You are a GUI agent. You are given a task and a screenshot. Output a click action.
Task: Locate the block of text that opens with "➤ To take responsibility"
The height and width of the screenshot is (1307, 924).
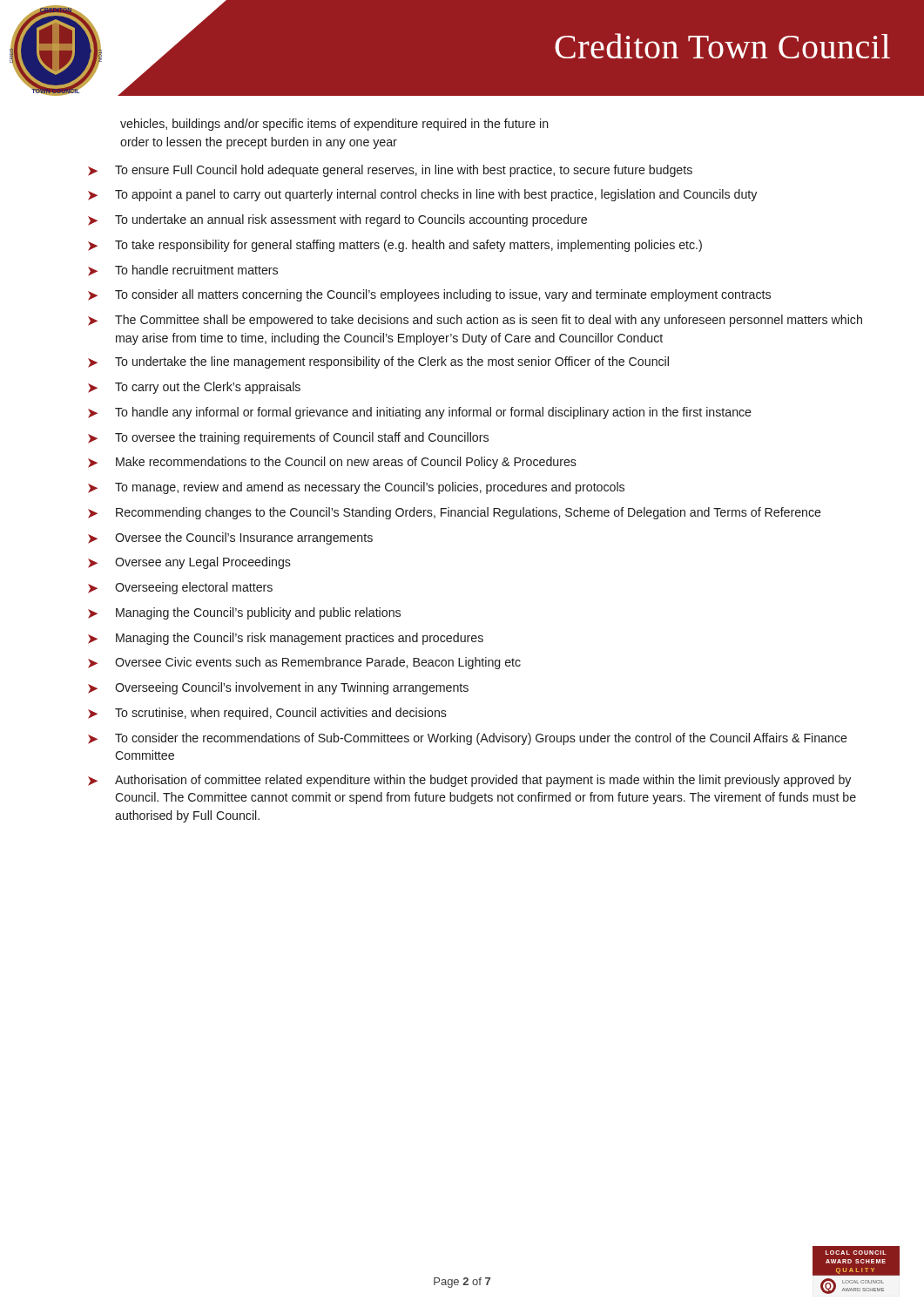[484, 246]
